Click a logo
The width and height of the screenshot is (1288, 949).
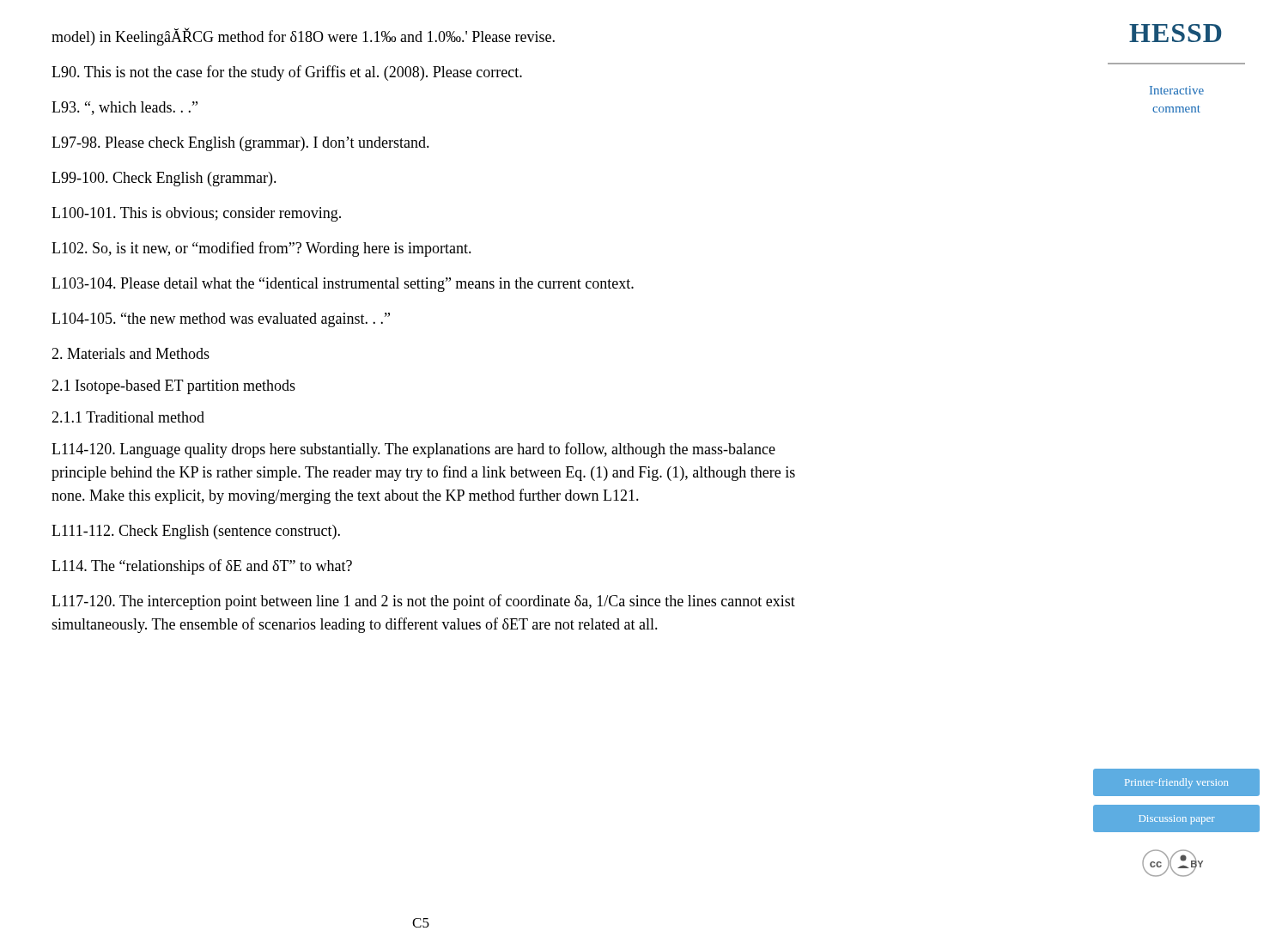click(1176, 865)
